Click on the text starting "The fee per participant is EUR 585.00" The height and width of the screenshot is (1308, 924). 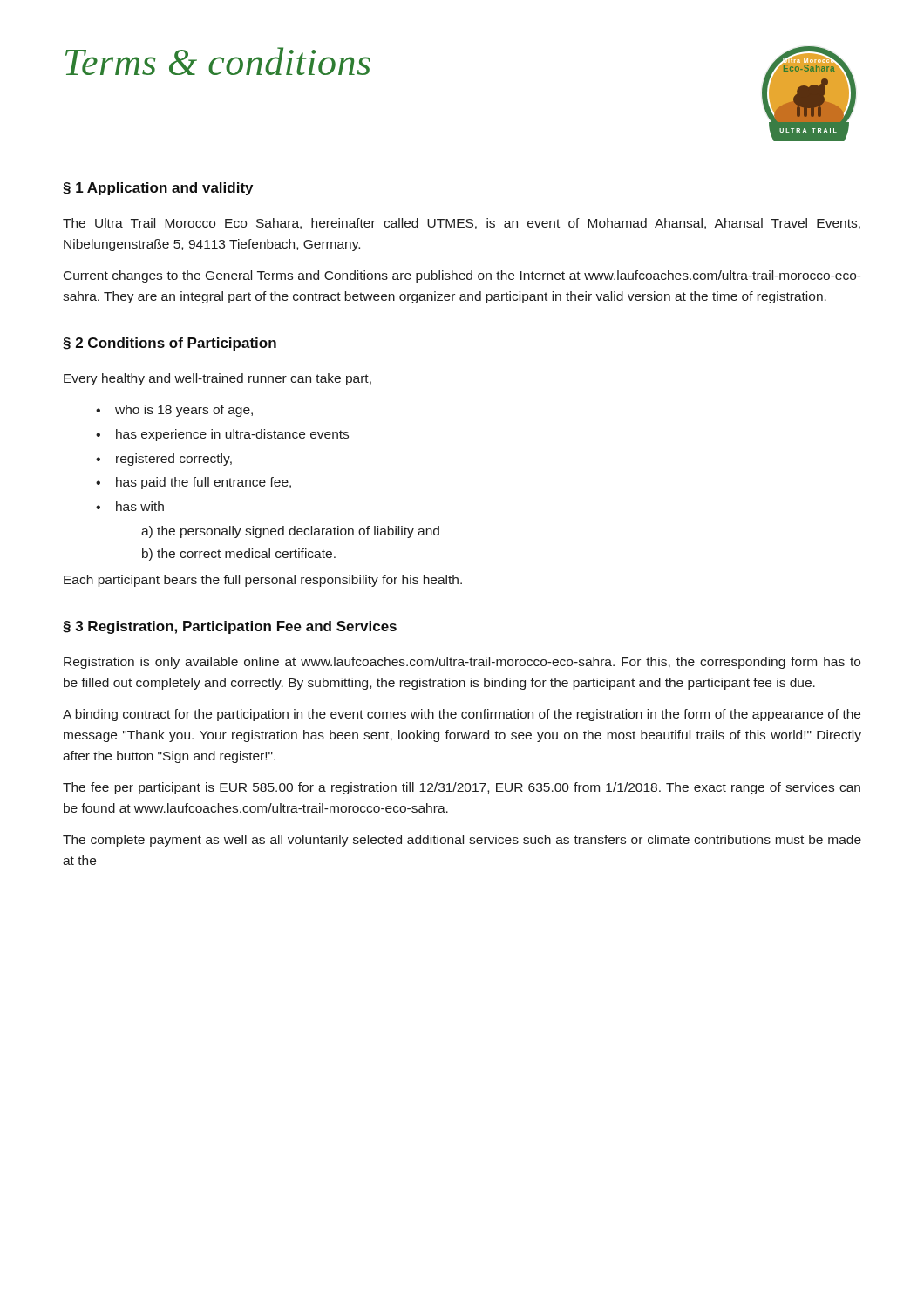tap(462, 798)
